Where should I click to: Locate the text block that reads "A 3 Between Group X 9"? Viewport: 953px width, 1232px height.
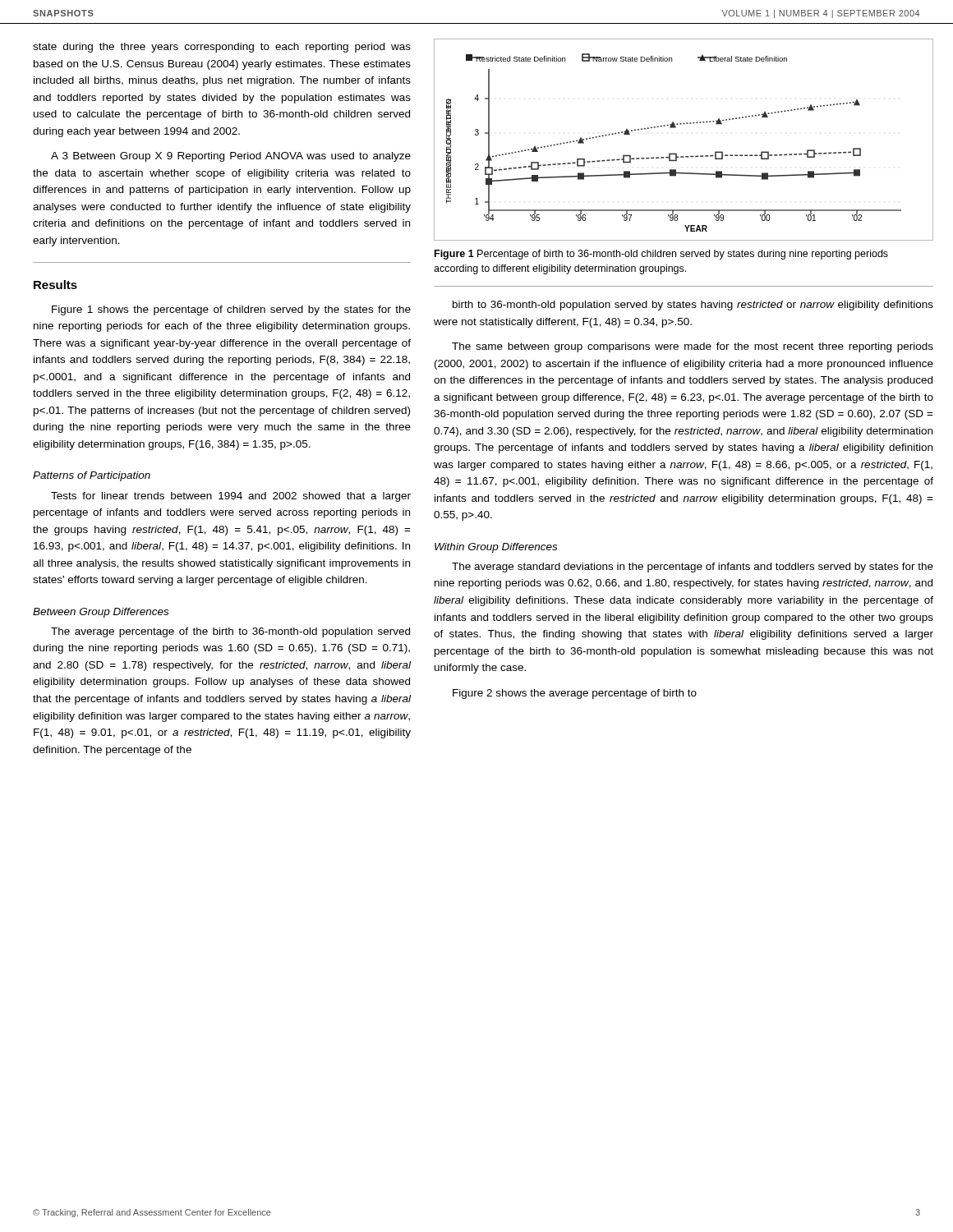tap(222, 198)
